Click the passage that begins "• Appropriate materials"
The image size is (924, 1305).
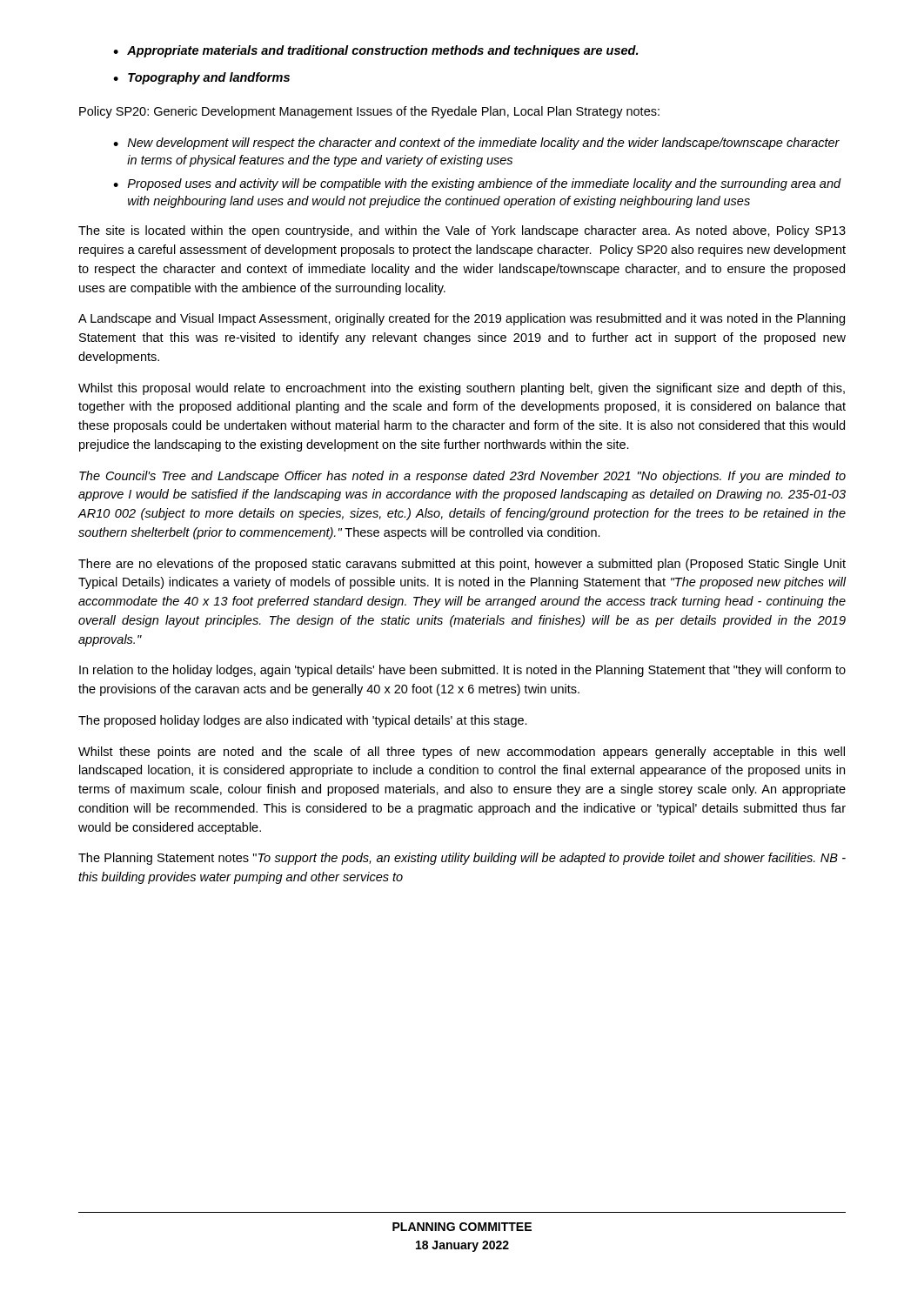point(376,53)
